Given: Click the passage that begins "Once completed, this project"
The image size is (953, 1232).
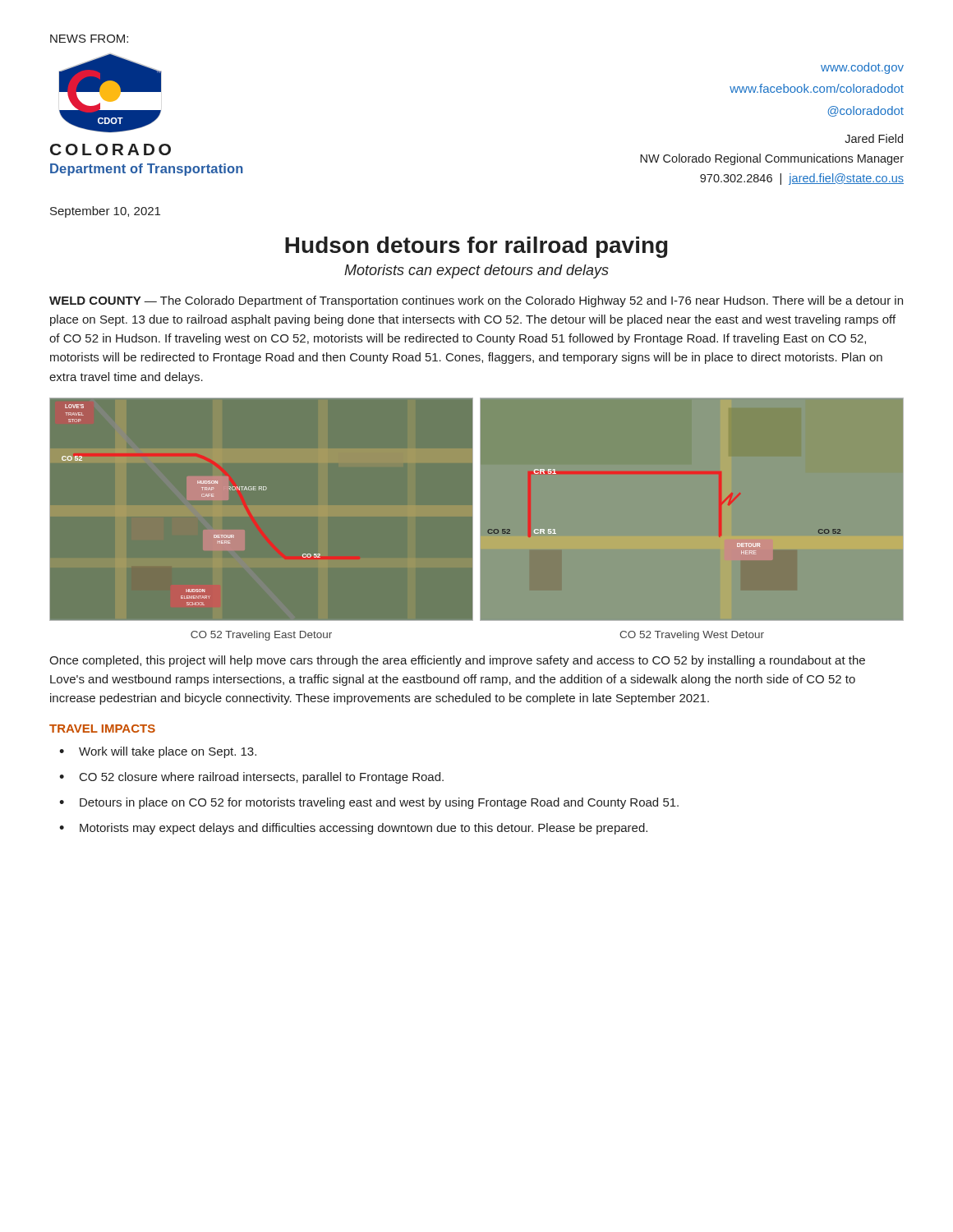Looking at the screenshot, I should [457, 679].
